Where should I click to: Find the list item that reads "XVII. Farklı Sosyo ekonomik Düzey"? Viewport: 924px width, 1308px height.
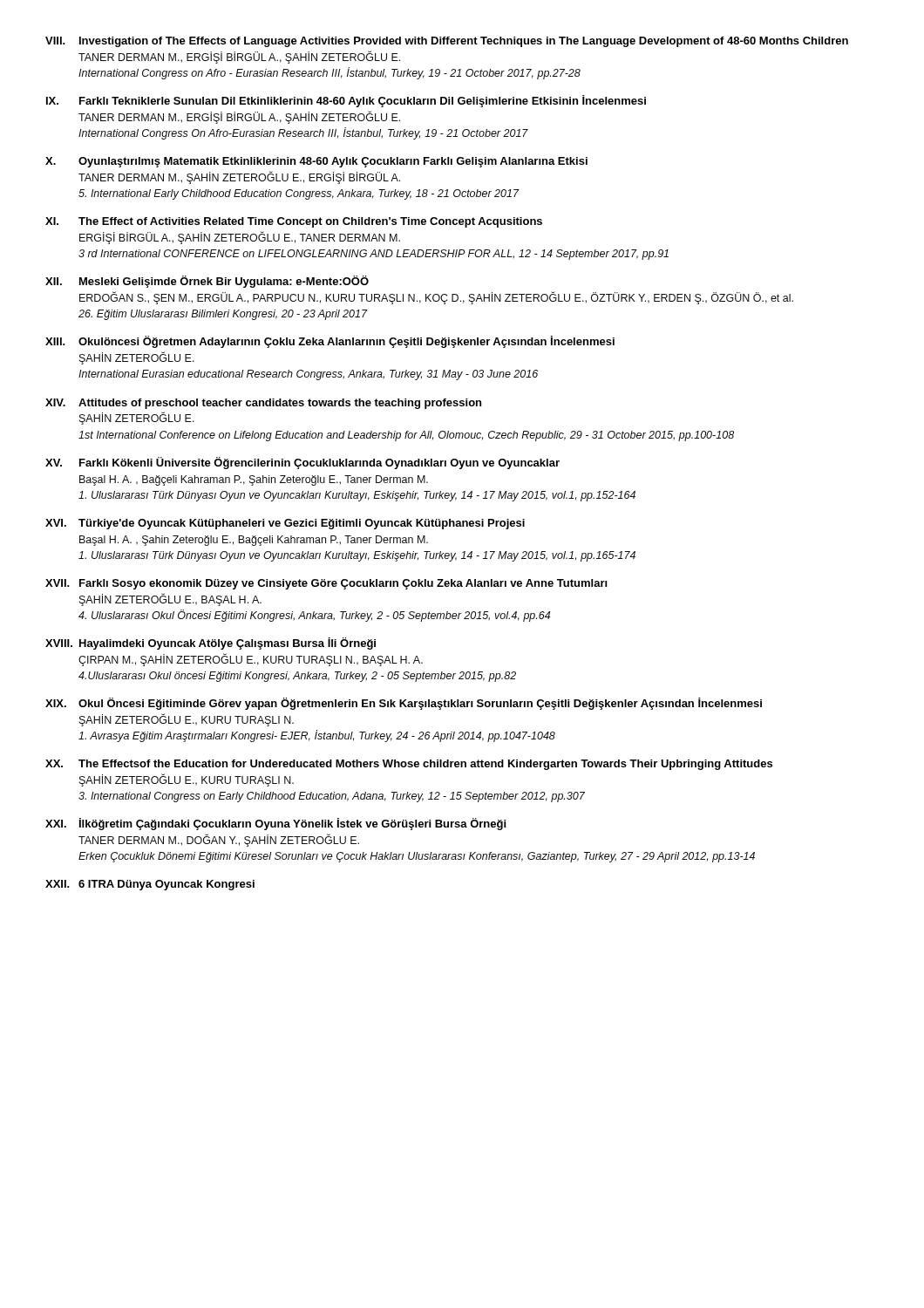(326, 584)
